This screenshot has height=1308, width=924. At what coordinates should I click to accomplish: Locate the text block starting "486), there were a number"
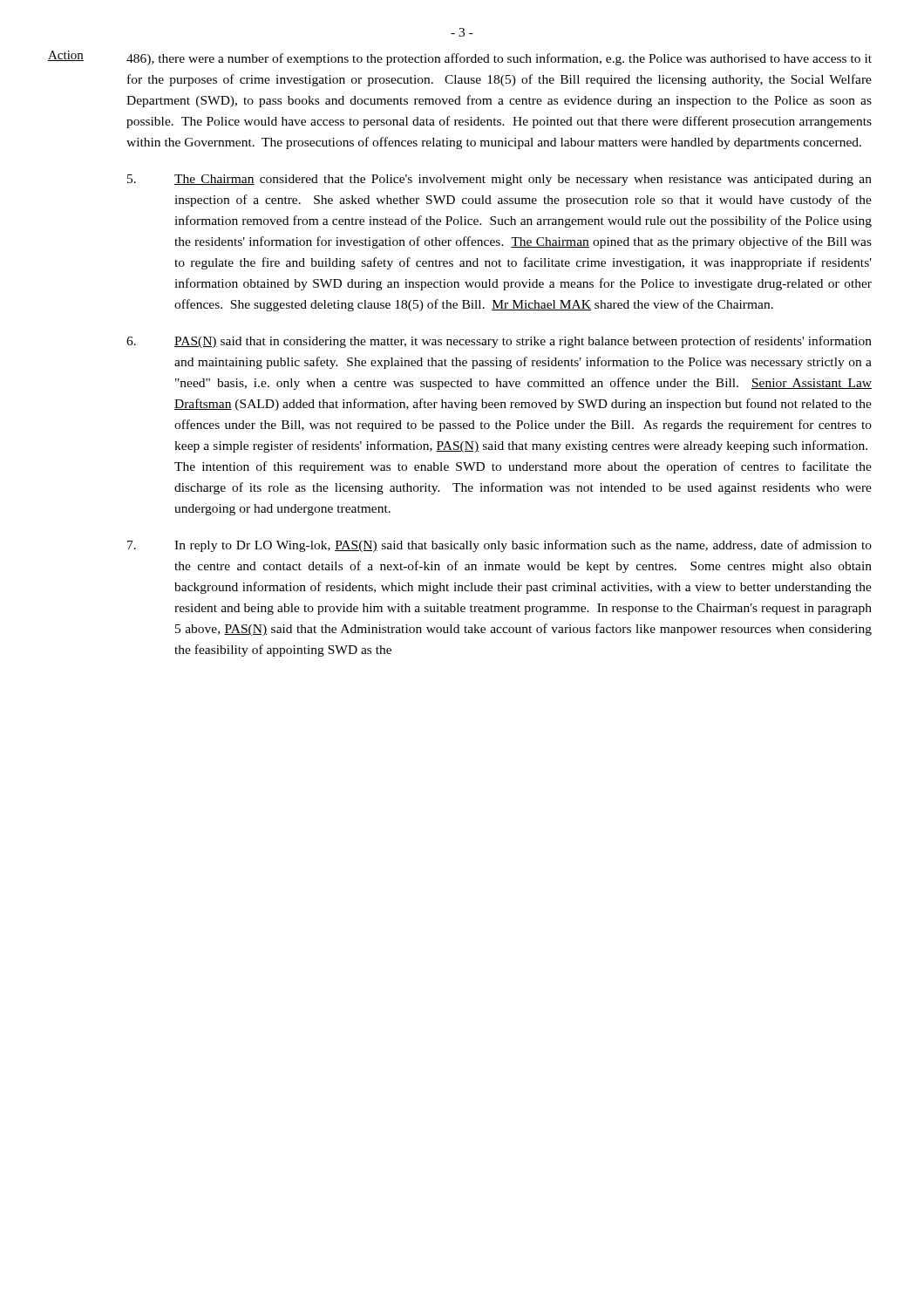(x=499, y=100)
